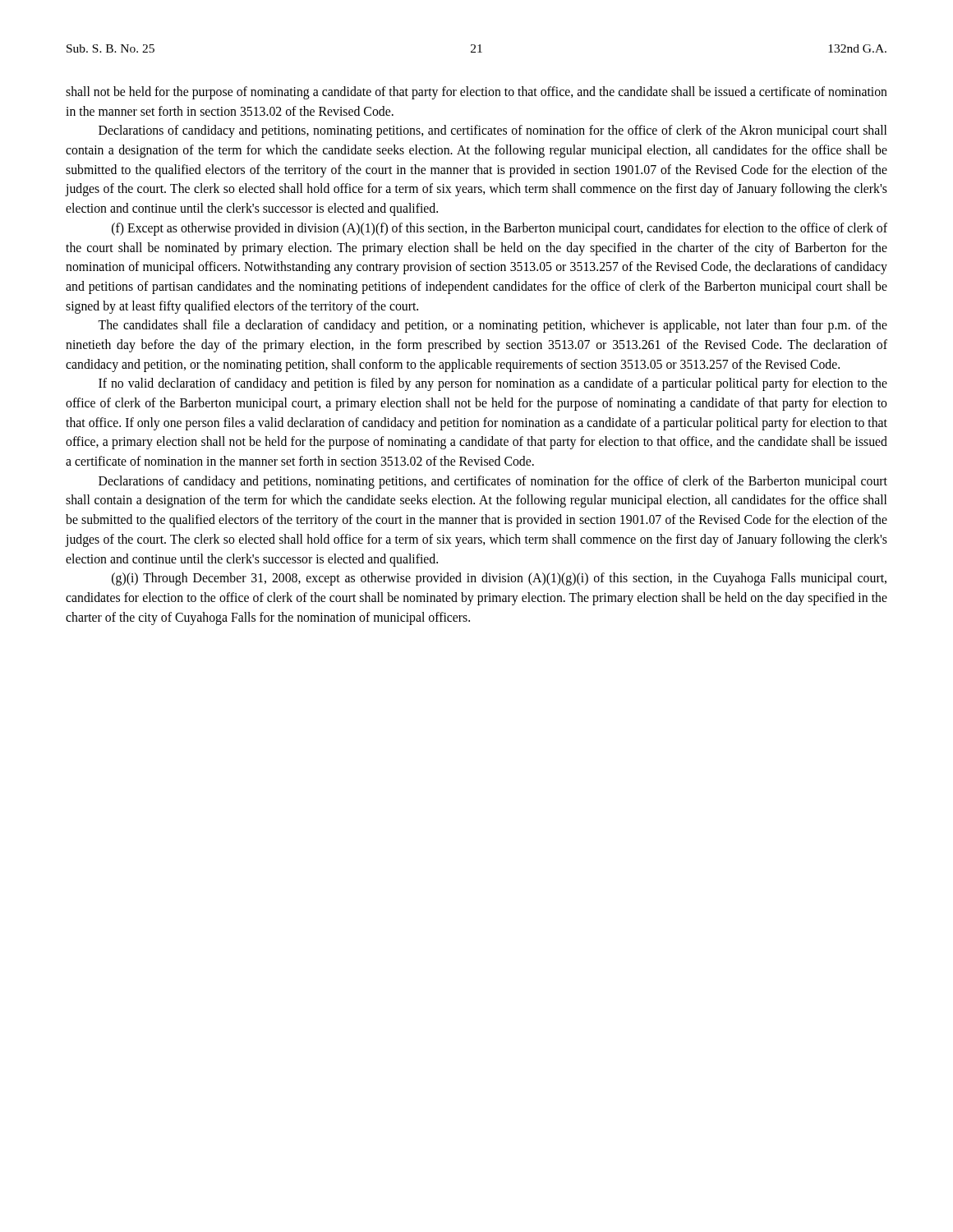
Task: Find the block on this page that starts "The candidates shall file a declaration"
Action: click(x=476, y=345)
